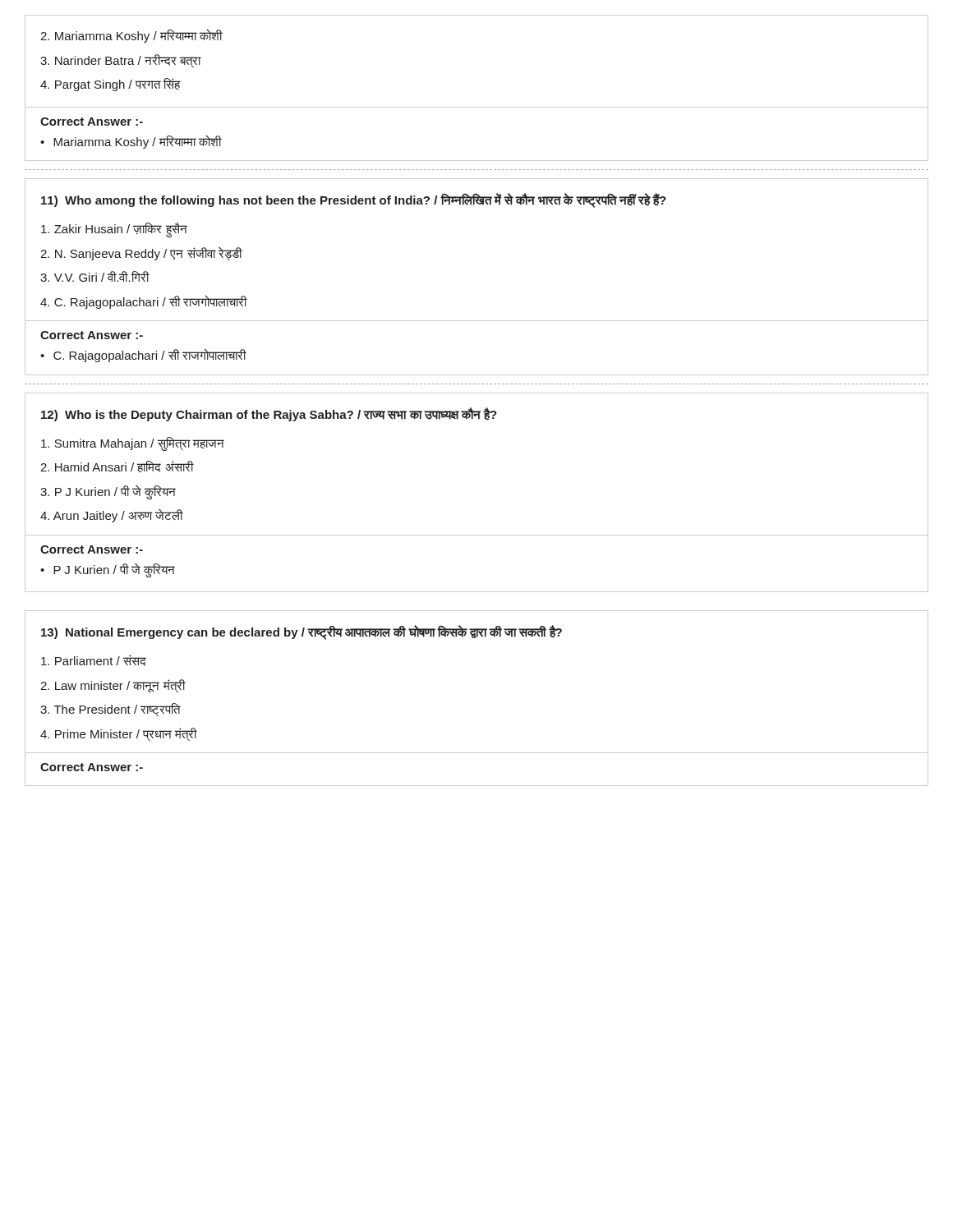Viewport: 953px width, 1232px height.
Task: Locate the block of text that opens with "3. Narinder Batra"
Action: click(120, 60)
